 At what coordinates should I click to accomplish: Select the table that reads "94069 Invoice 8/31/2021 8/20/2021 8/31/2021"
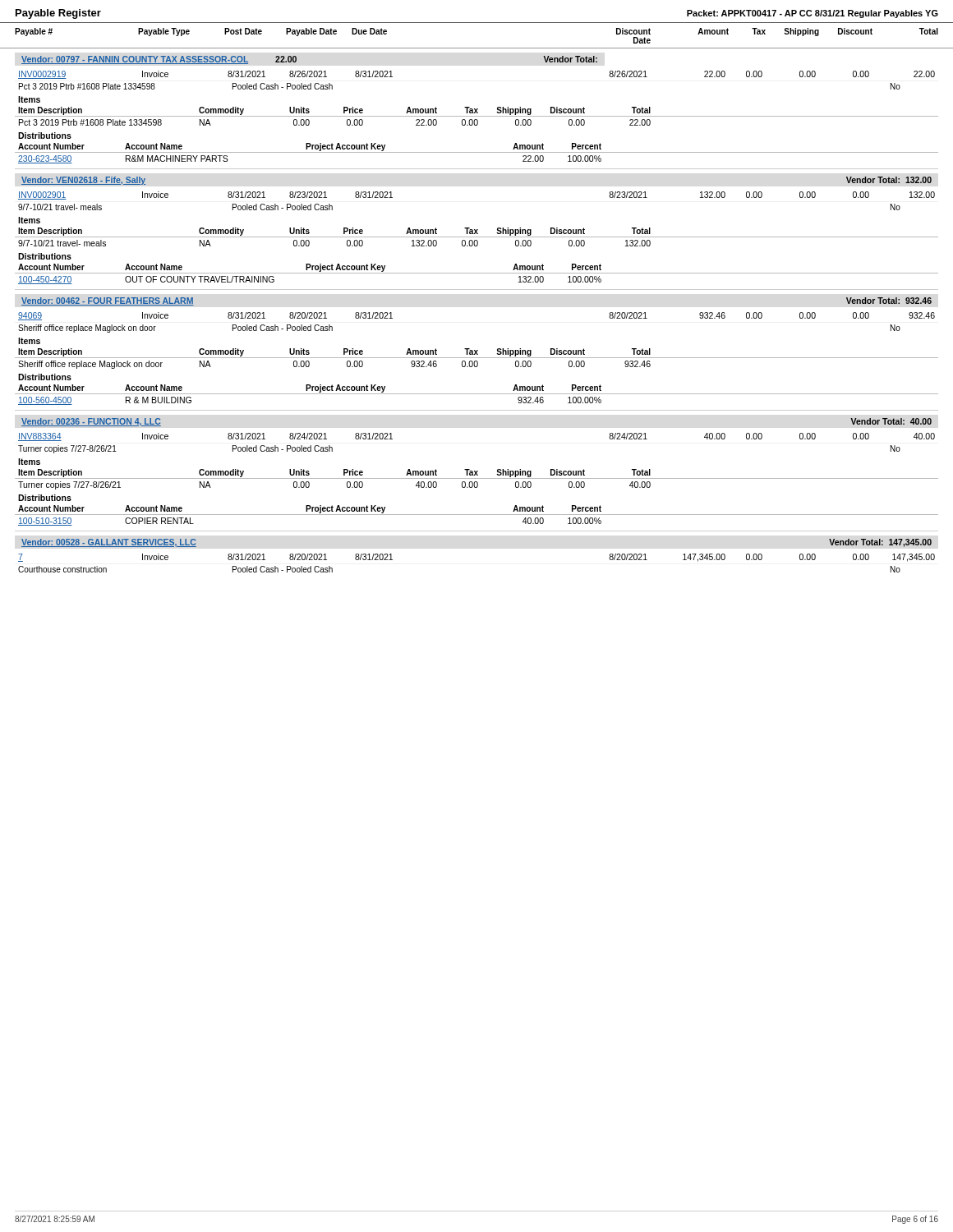(x=476, y=357)
